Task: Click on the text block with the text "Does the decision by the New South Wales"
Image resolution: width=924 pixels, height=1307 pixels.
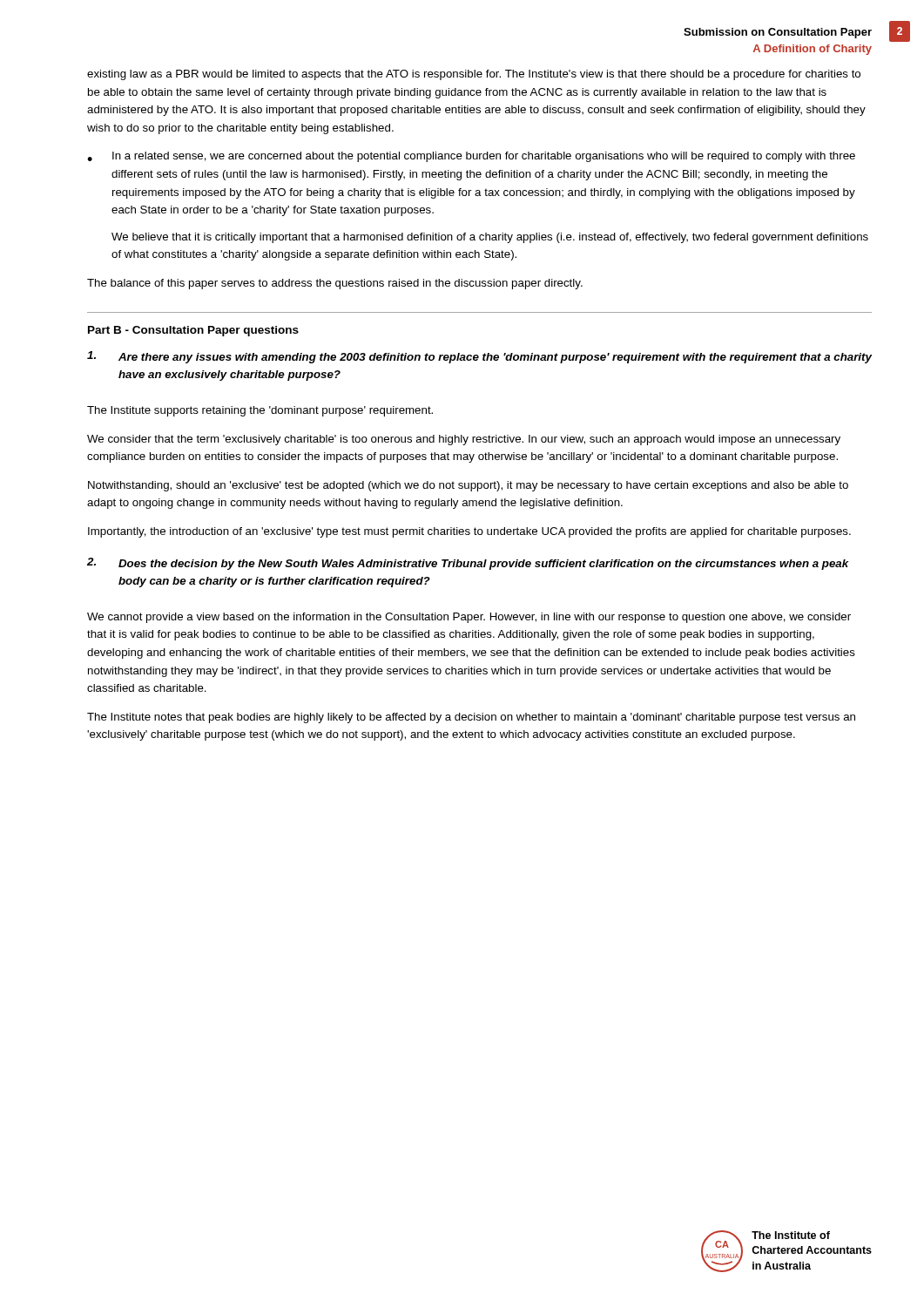Action: (x=479, y=573)
